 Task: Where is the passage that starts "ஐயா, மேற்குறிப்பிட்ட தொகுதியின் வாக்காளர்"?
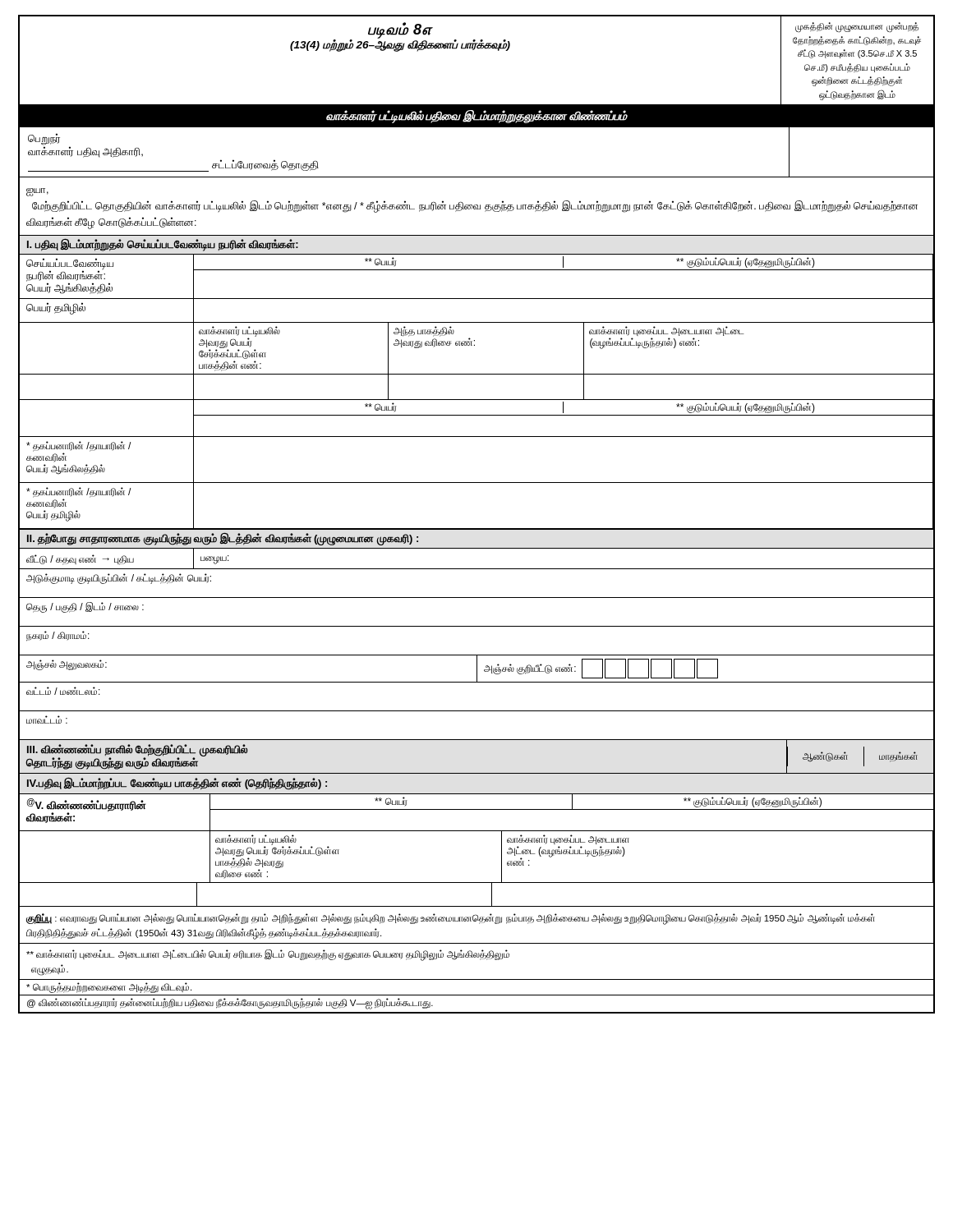coord(472,206)
